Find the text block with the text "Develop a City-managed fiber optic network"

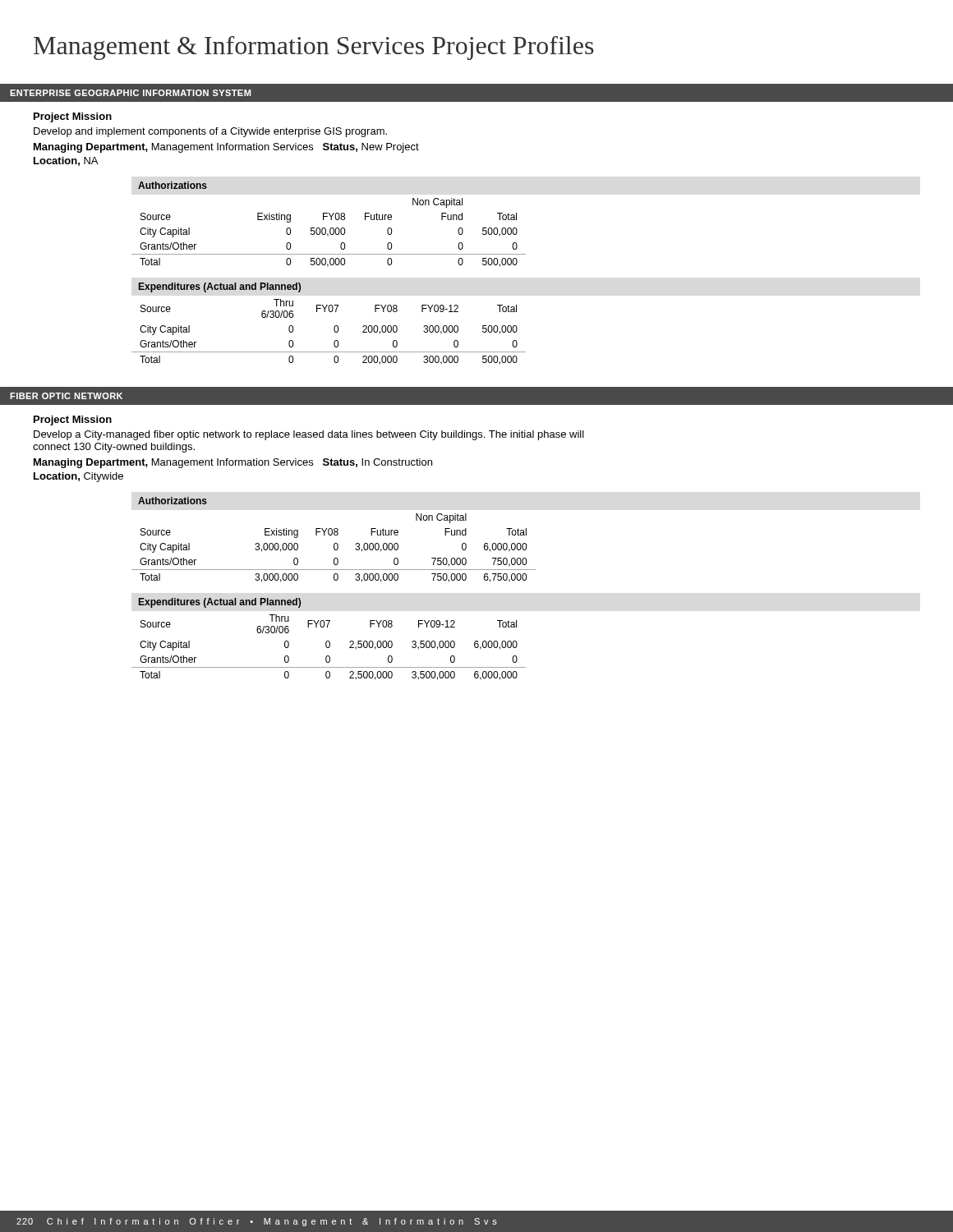(x=309, y=441)
